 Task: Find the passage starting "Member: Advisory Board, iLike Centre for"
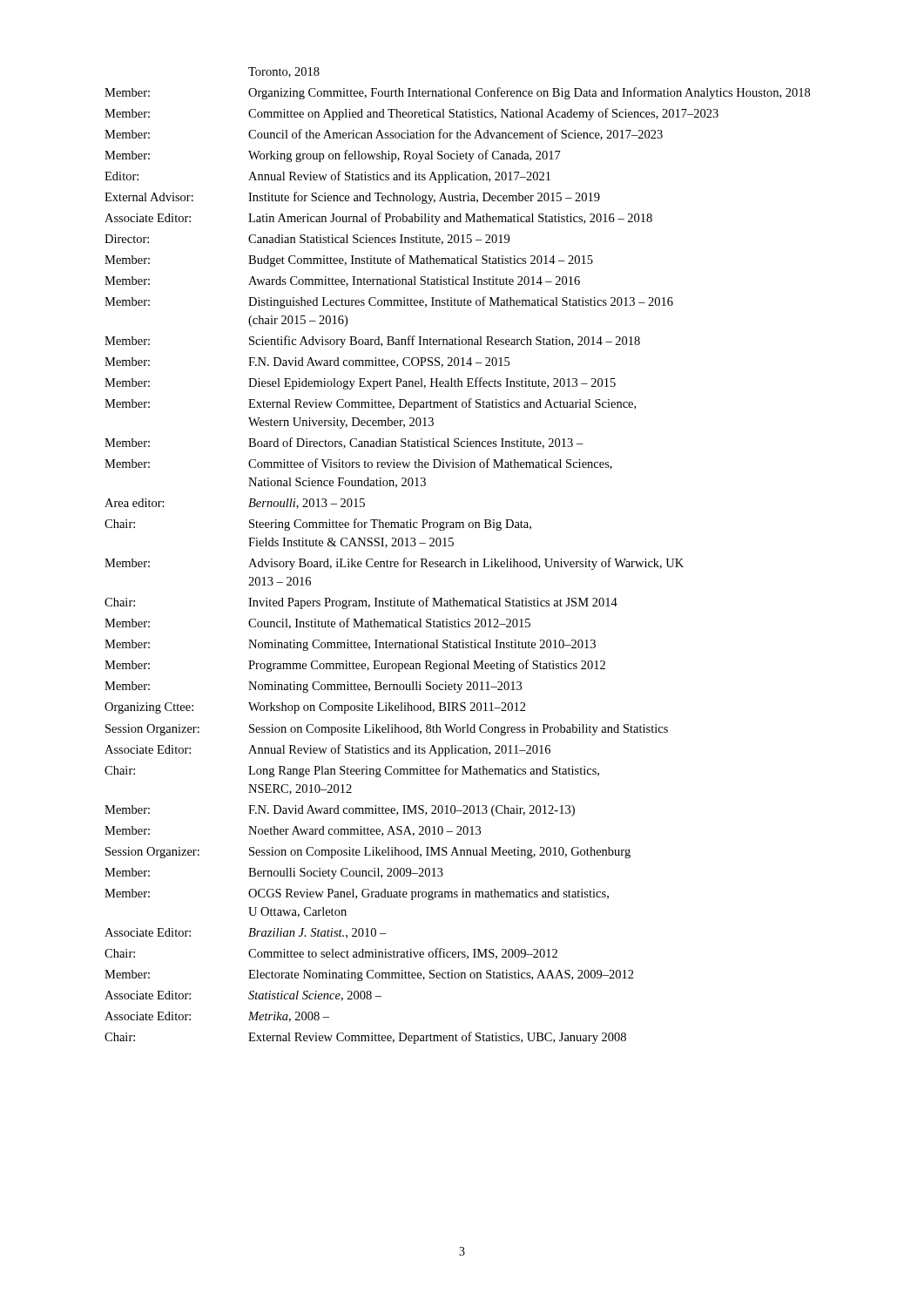pyautogui.click(x=479, y=573)
